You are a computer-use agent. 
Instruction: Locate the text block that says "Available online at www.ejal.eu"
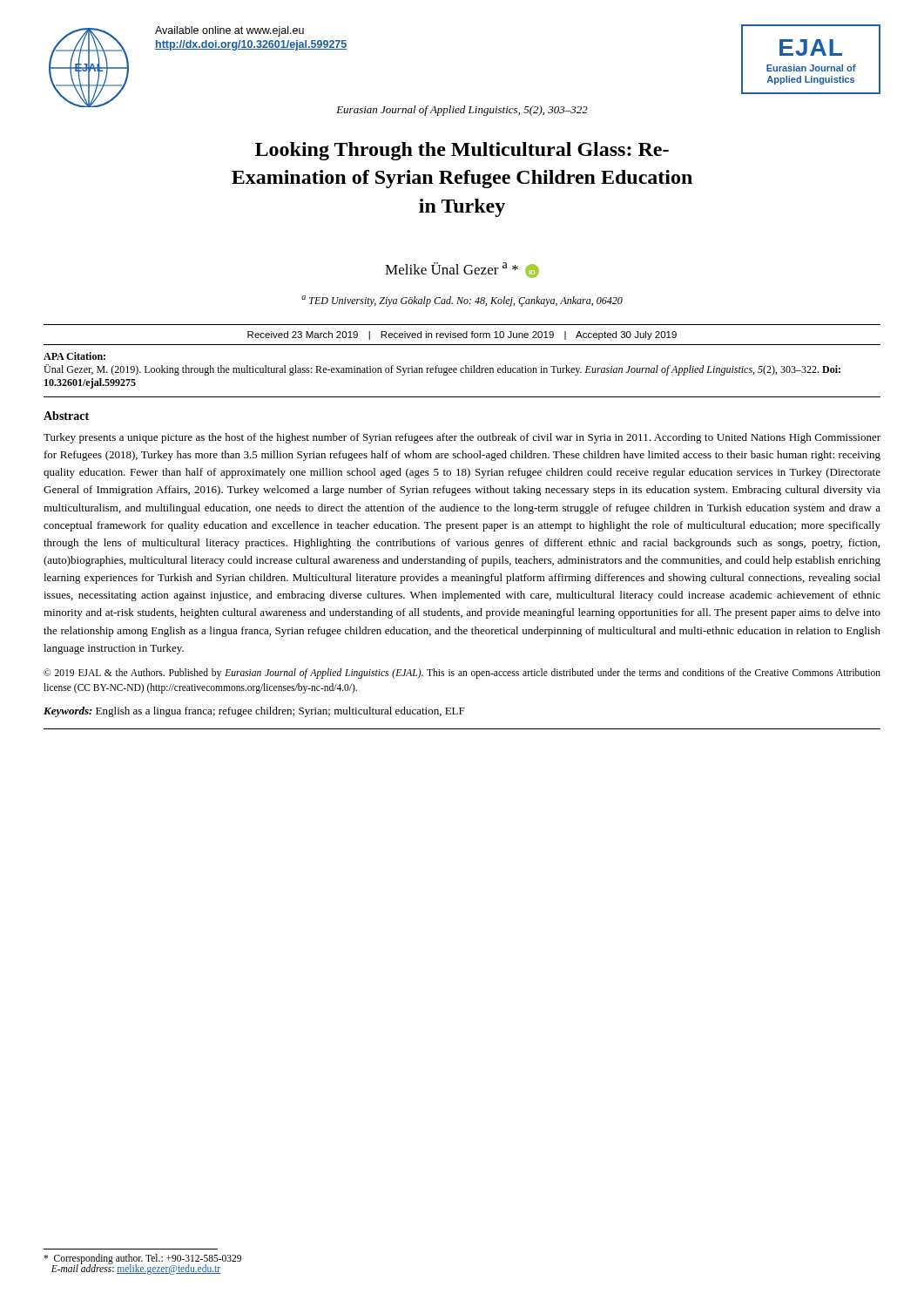tap(229, 31)
